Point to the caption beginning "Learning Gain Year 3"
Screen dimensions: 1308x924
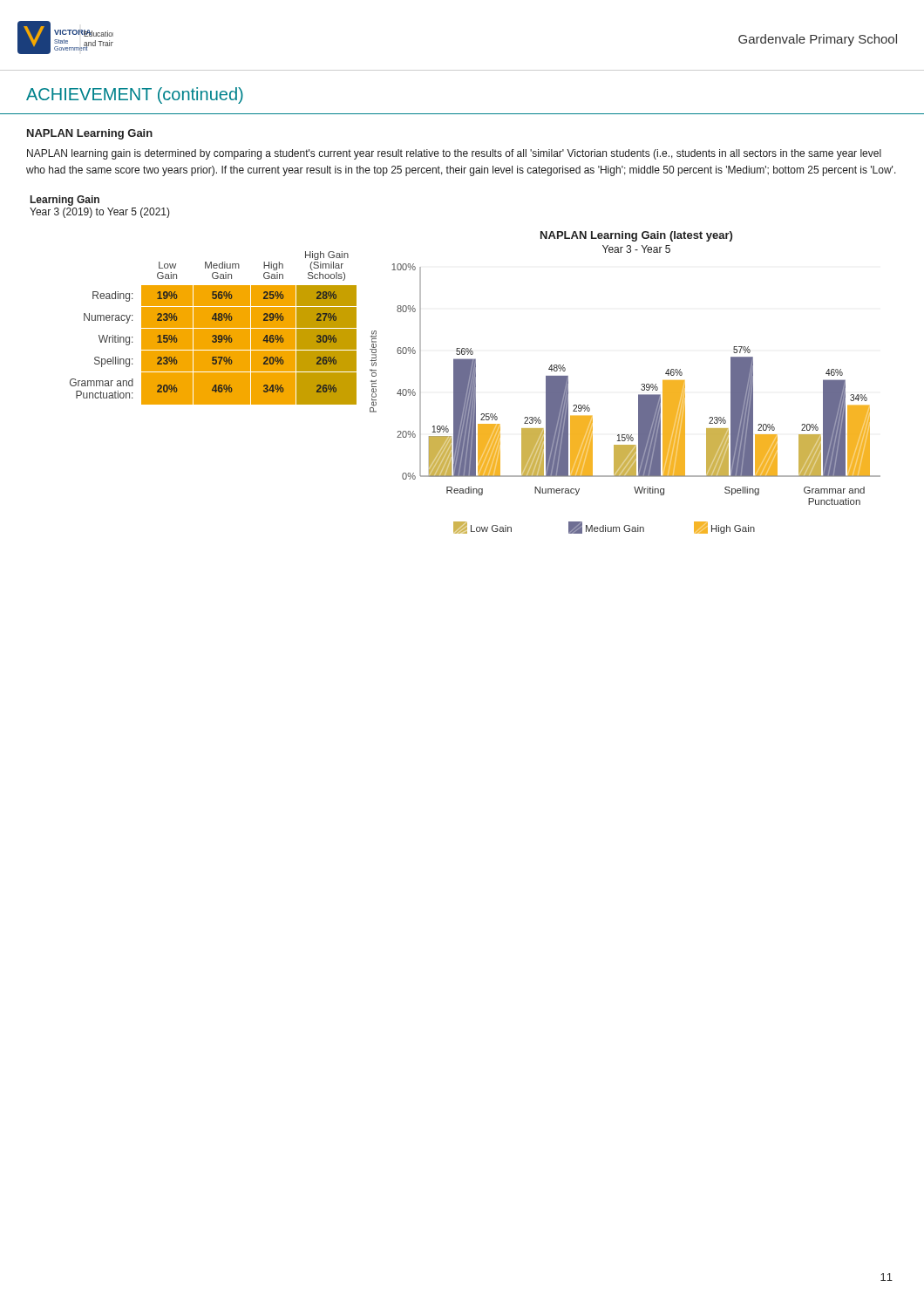point(65,201)
